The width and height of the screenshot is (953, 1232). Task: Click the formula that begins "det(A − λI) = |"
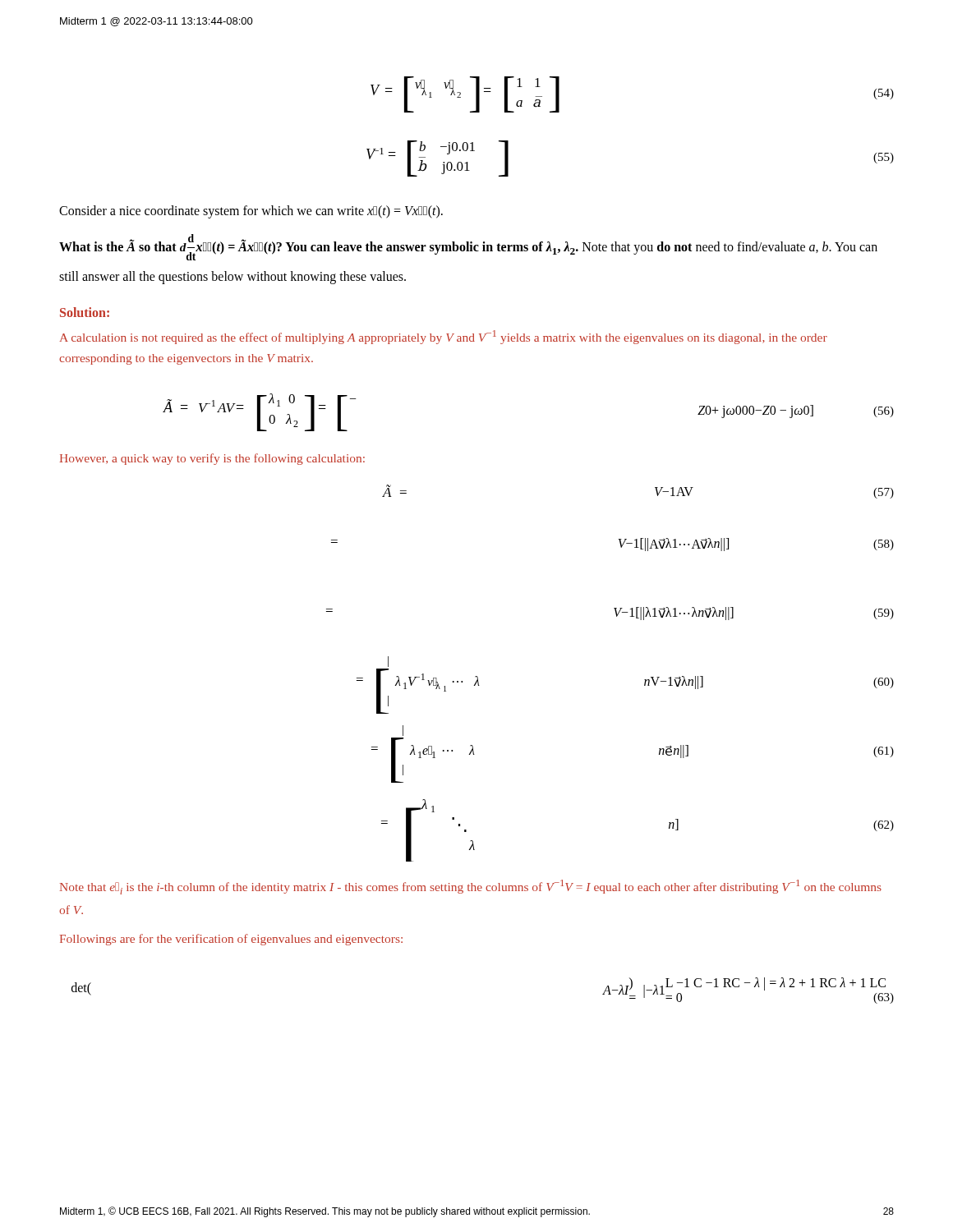84,990
